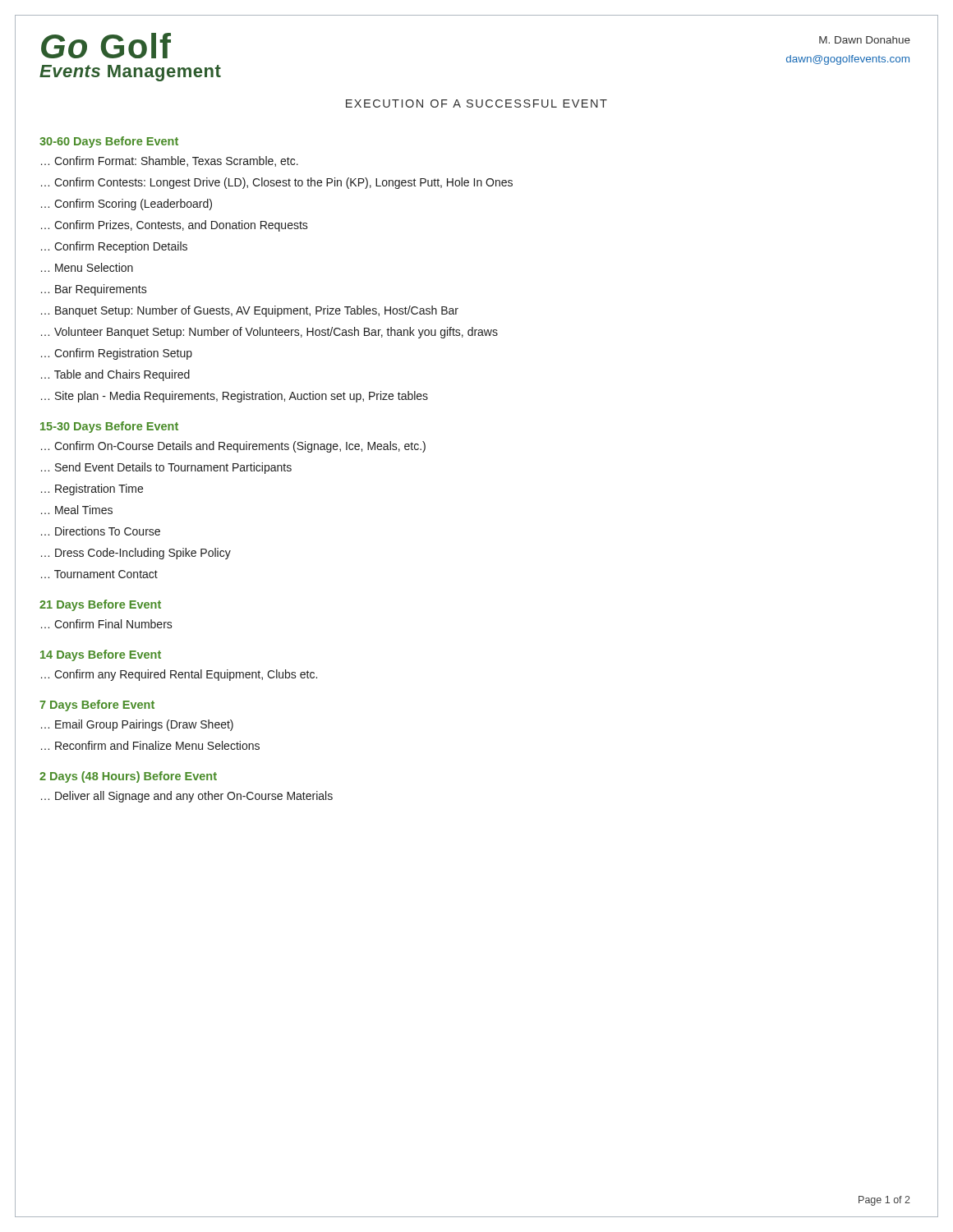Find the text starting "… Confirm Registration Setup"
This screenshot has width=953, height=1232.
[x=116, y=353]
